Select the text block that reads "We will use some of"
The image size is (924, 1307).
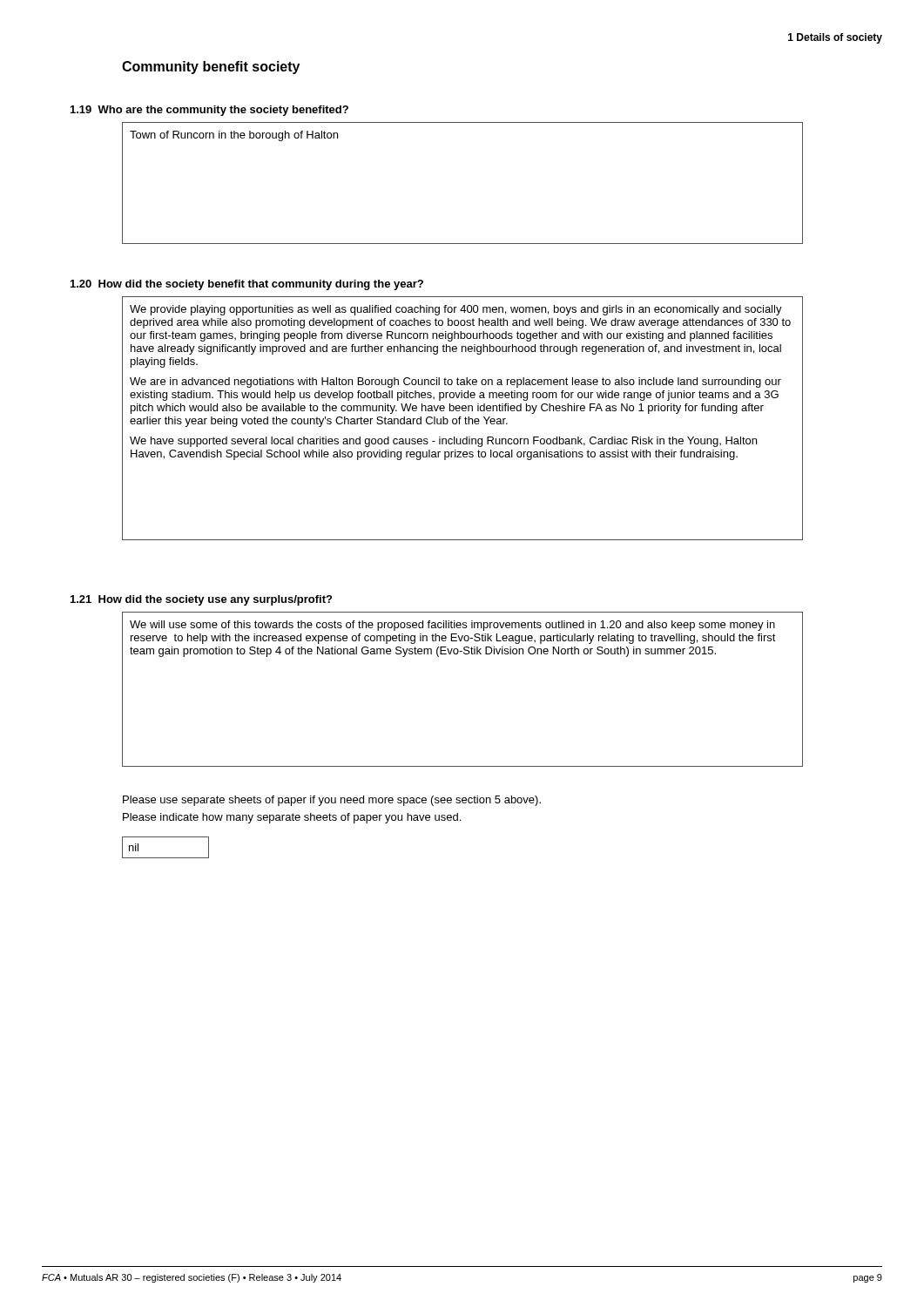tap(462, 637)
